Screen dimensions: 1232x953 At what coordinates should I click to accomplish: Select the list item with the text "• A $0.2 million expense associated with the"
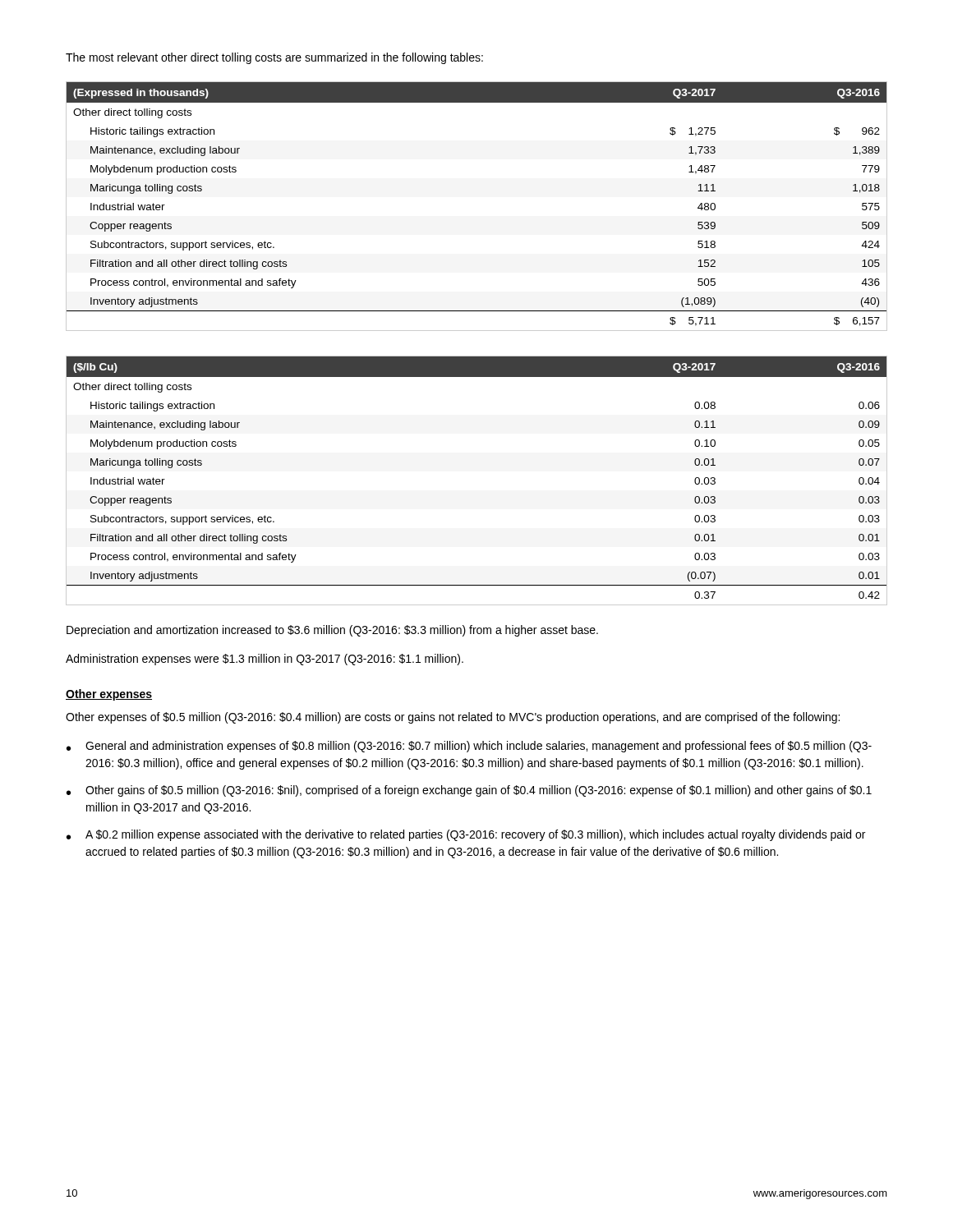pyautogui.click(x=476, y=844)
